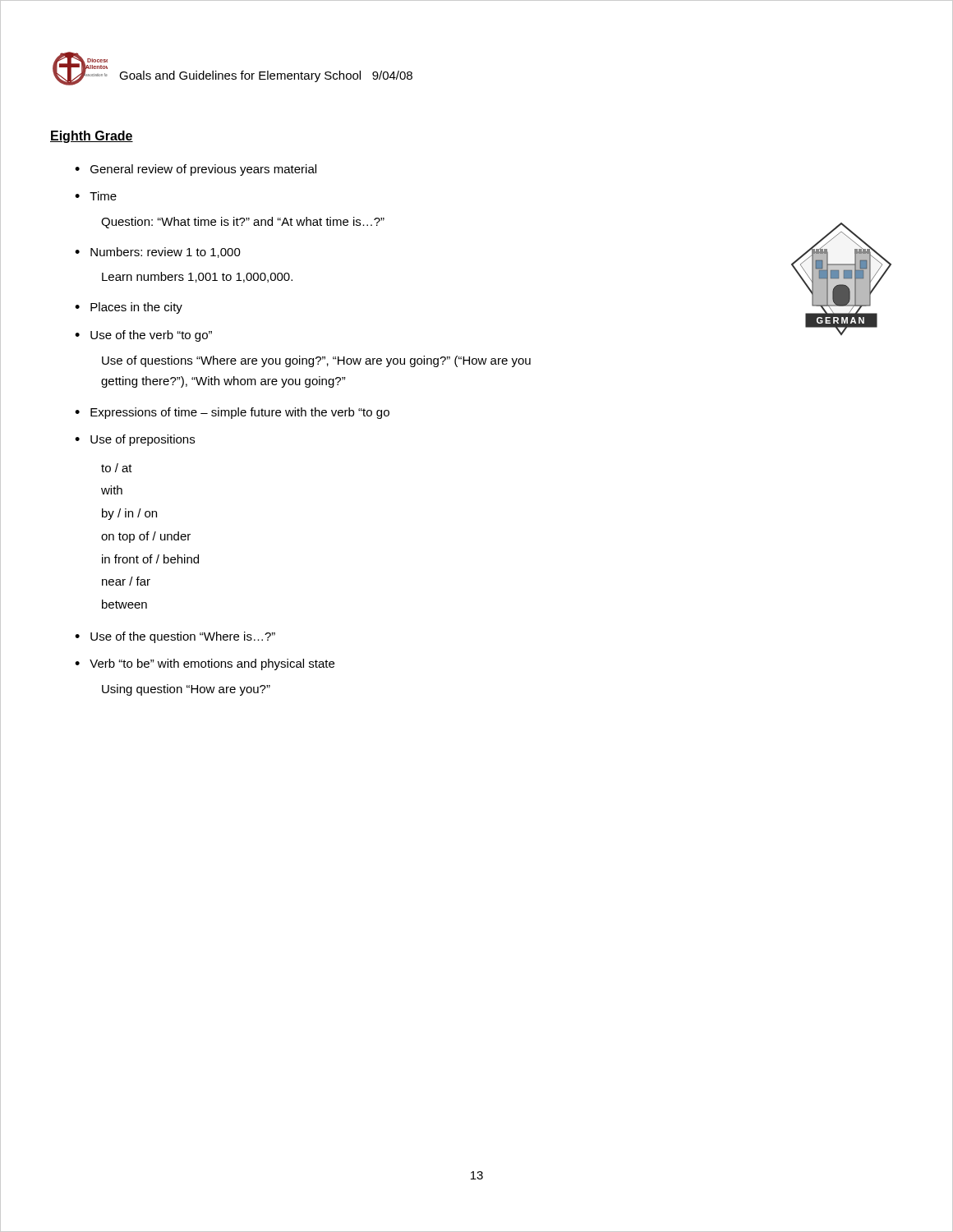Point to the block starting "Learn numbers 1,001 to 1,000,000."

pos(197,277)
